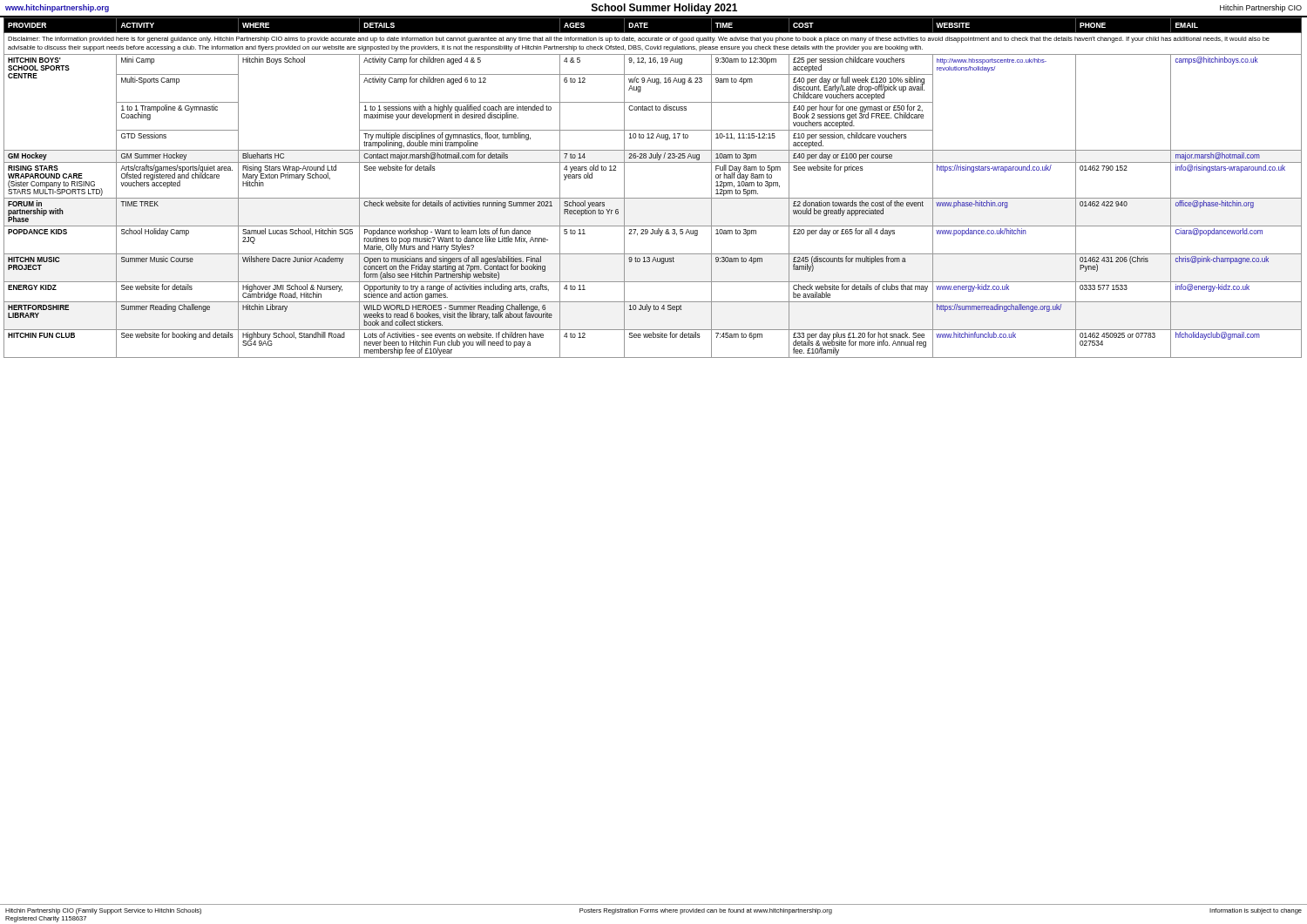
Task: Locate the table with the text "Rising Stars Wrap-Around Ltd"
Action: [654, 188]
